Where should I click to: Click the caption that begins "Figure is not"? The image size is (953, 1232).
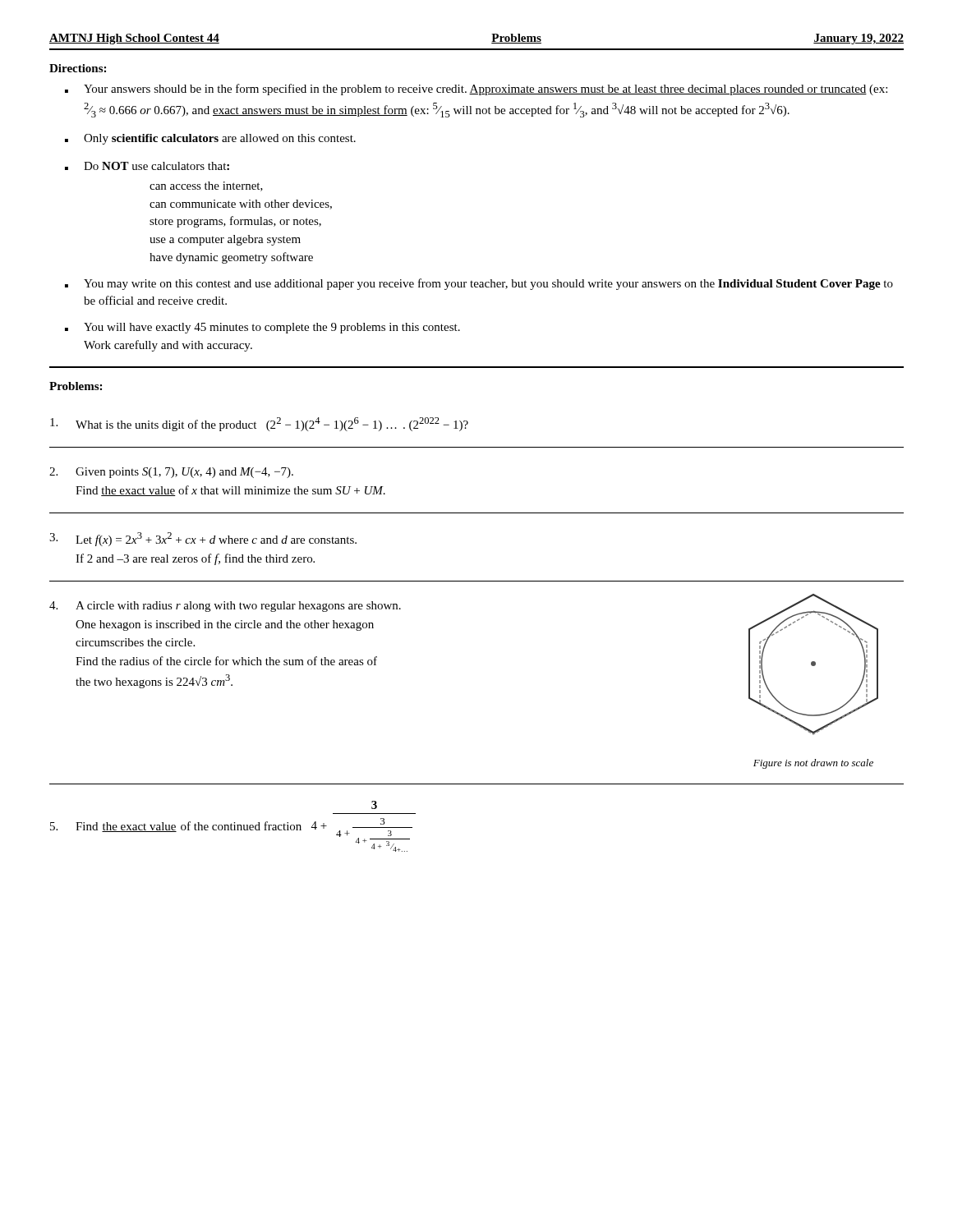[813, 762]
